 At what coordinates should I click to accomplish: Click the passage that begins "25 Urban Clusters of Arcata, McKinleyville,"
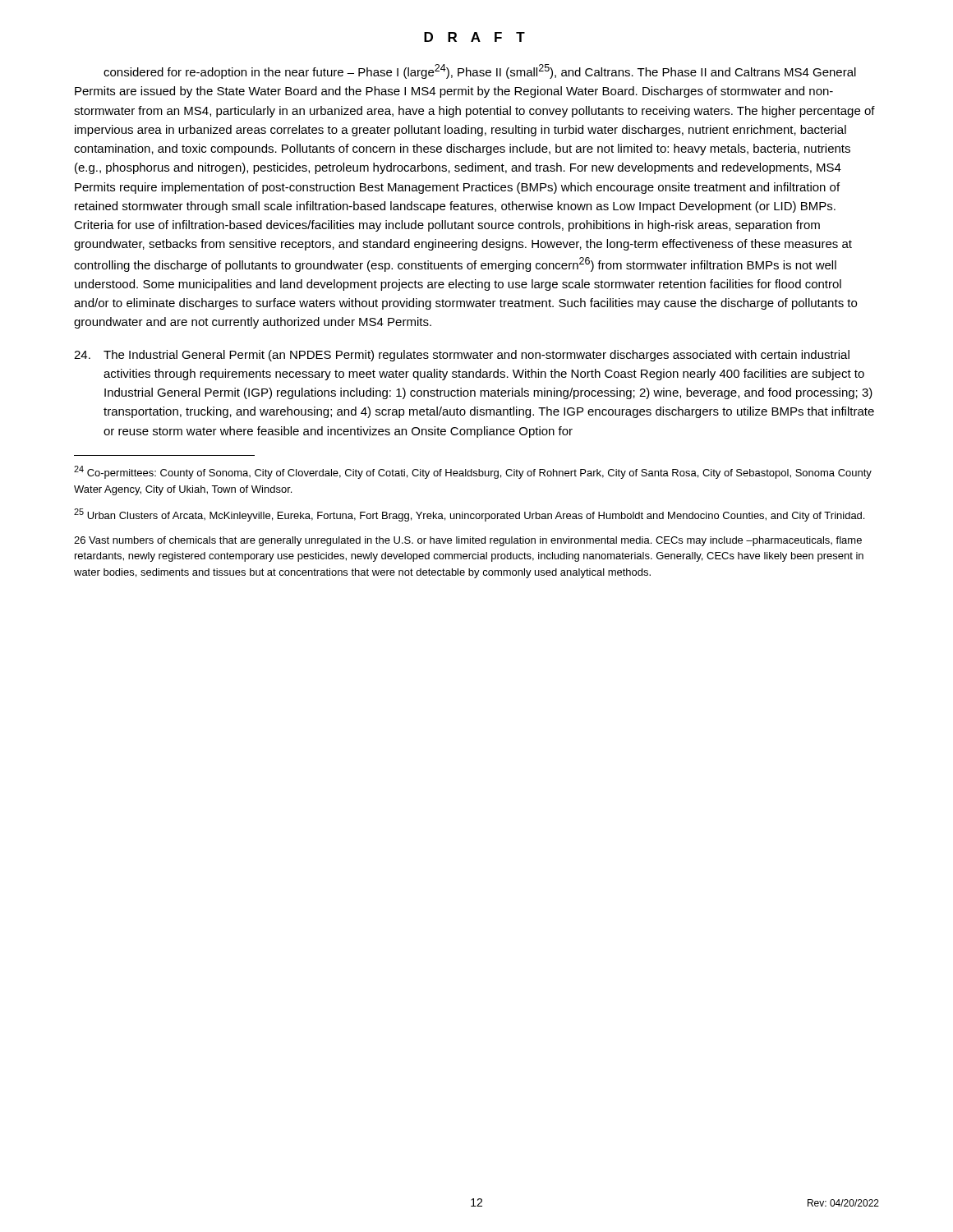click(470, 514)
